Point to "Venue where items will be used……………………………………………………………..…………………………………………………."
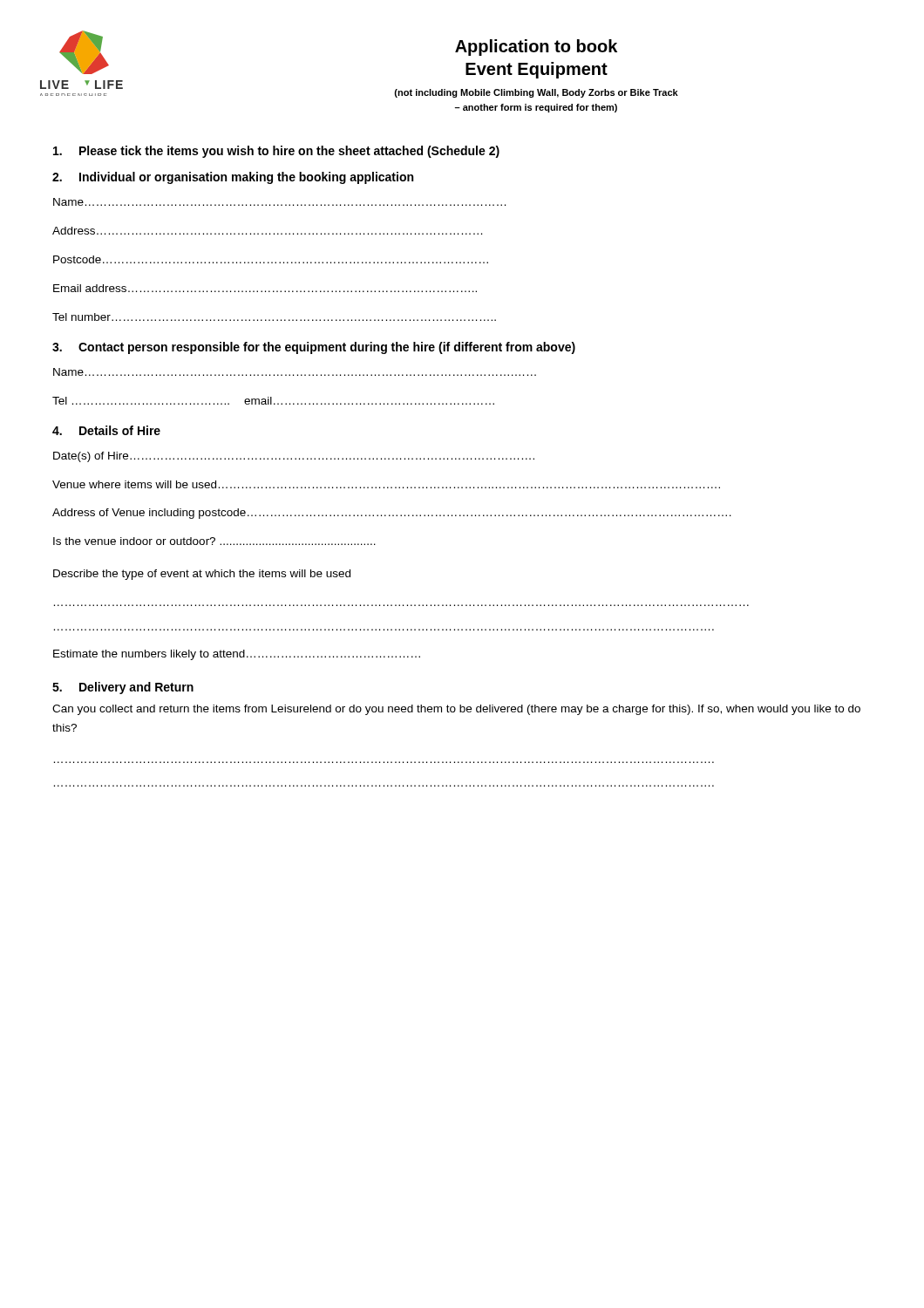Screen dimensions: 1308x924 tap(387, 484)
